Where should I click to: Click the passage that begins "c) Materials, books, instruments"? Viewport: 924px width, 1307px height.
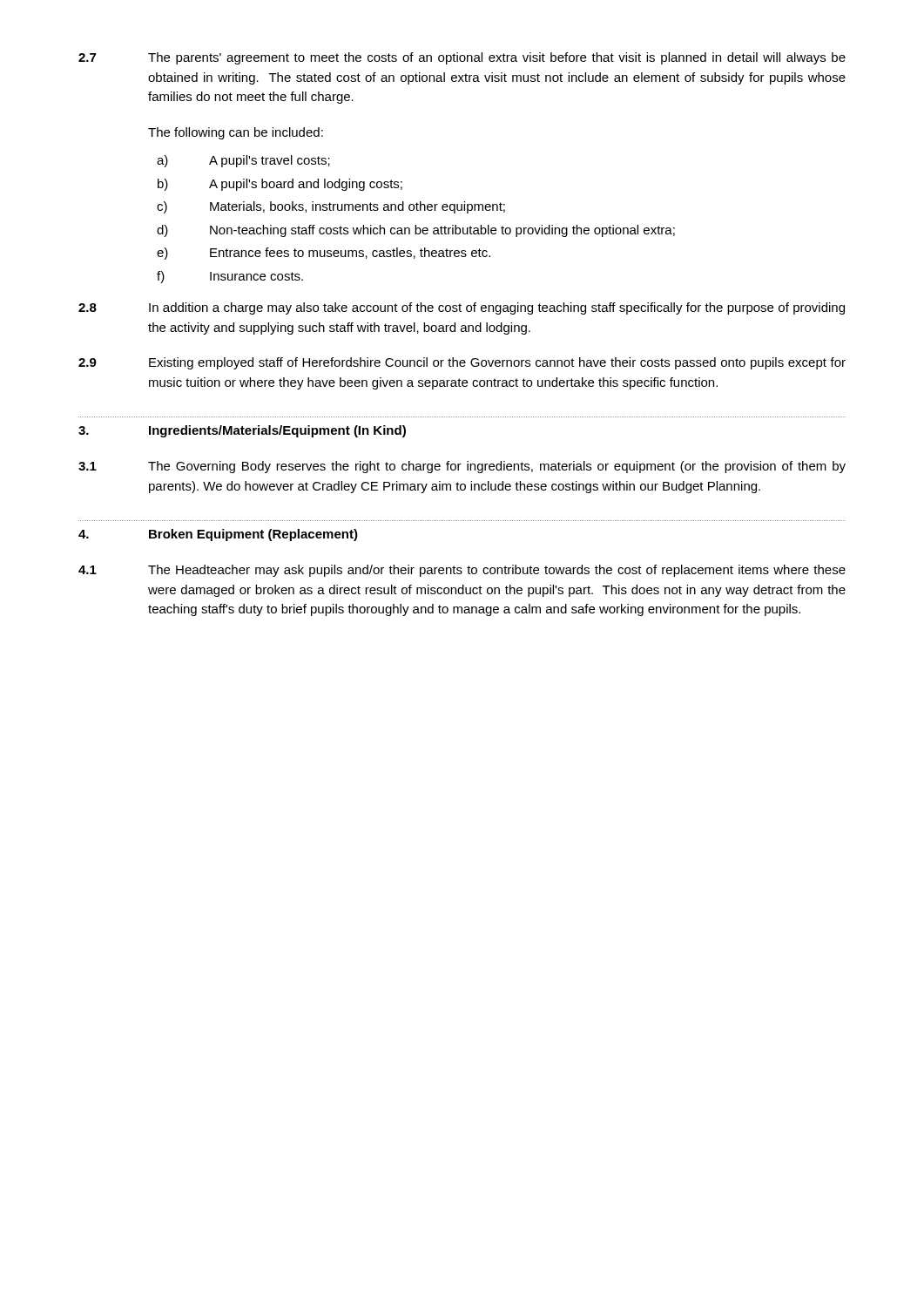tap(497, 207)
